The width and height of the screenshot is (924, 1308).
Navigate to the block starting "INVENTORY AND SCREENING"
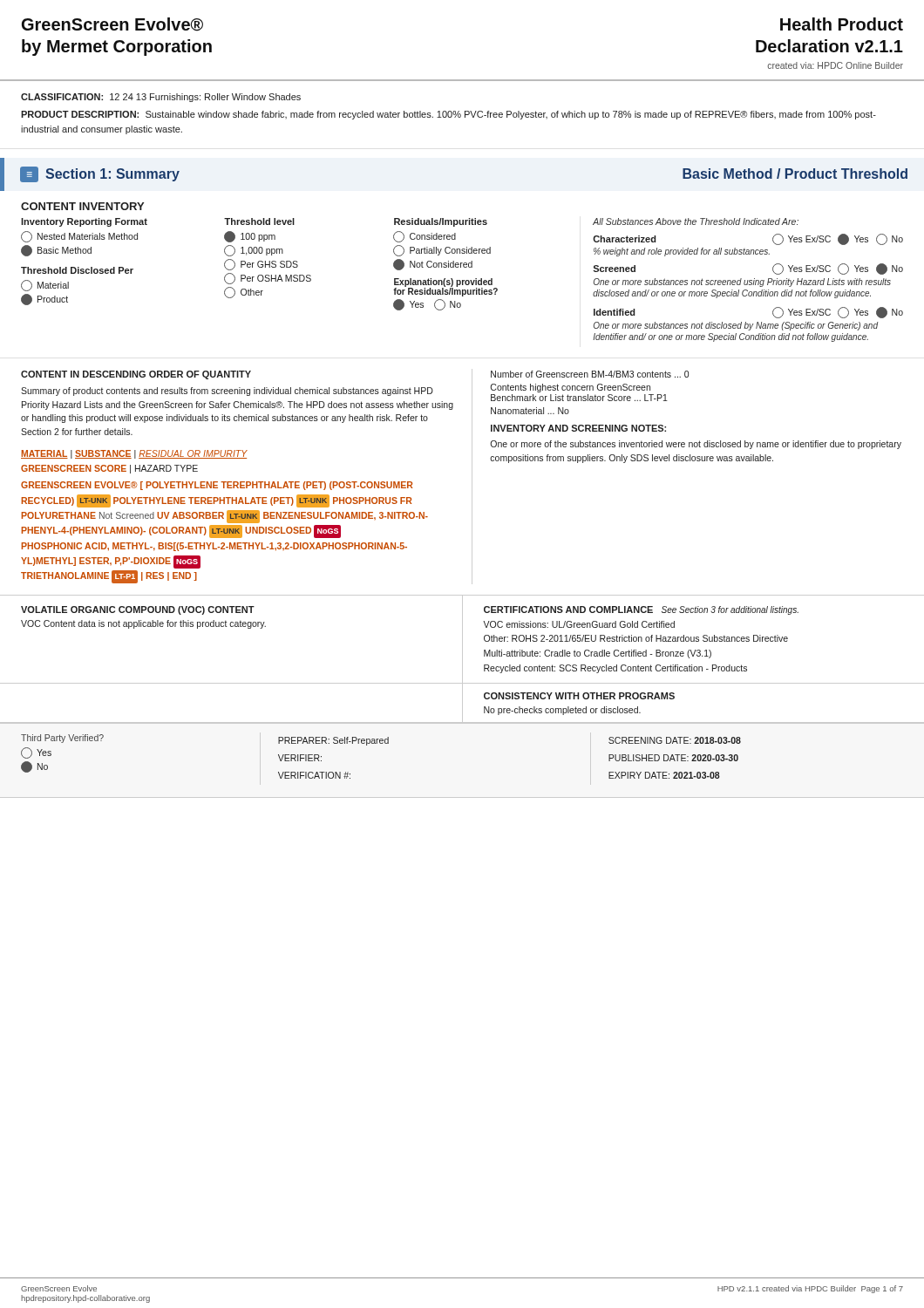pos(579,428)
